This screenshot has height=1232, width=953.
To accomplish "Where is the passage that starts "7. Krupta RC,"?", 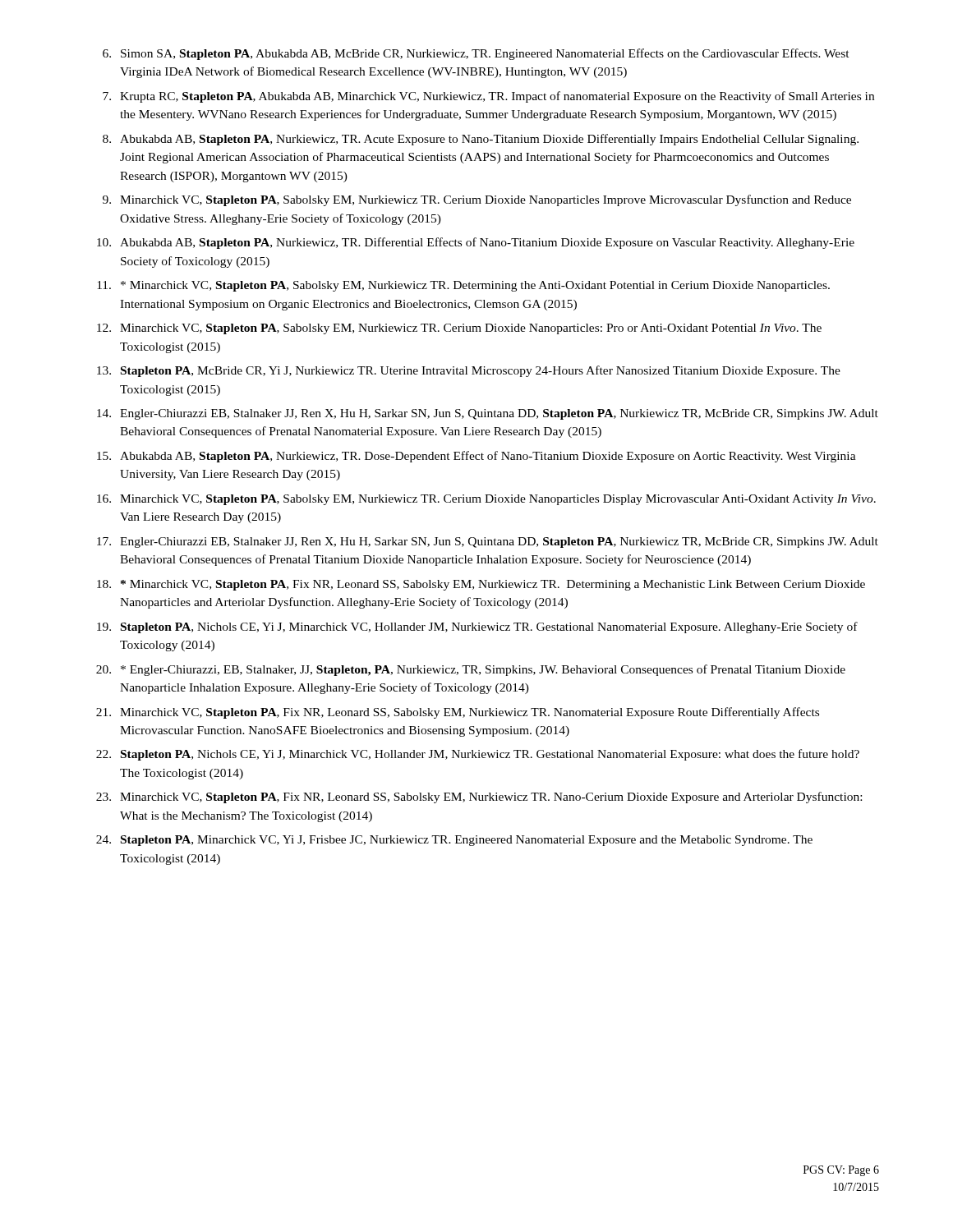I will coord(476,105).
